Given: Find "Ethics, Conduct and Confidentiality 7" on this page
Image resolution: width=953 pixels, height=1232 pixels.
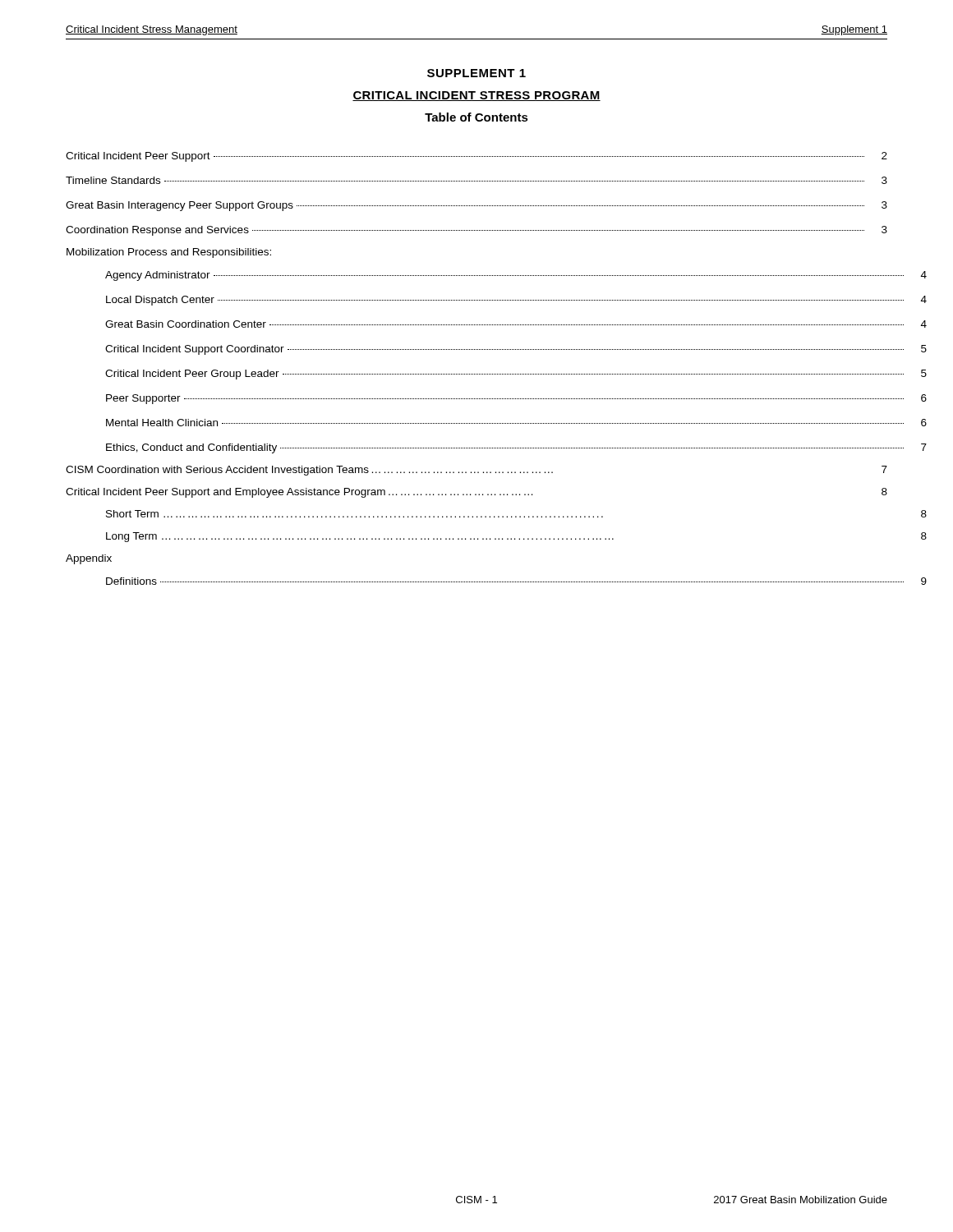Looking at the screenshot, I should pyautogui.click(x=516, y=446).
